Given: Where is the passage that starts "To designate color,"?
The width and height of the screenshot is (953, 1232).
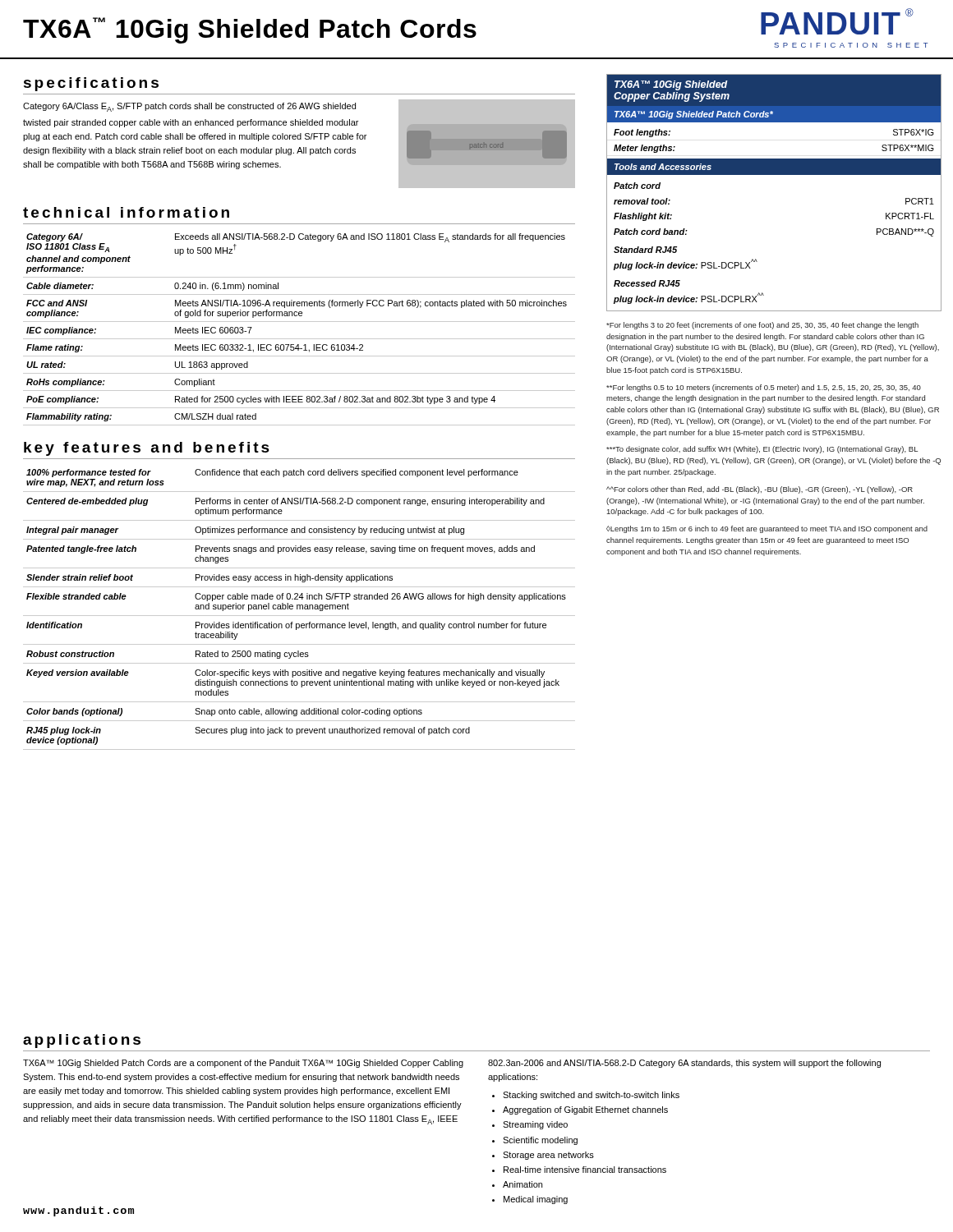Looking at the screenshot, I should click(x=774, y=461).
